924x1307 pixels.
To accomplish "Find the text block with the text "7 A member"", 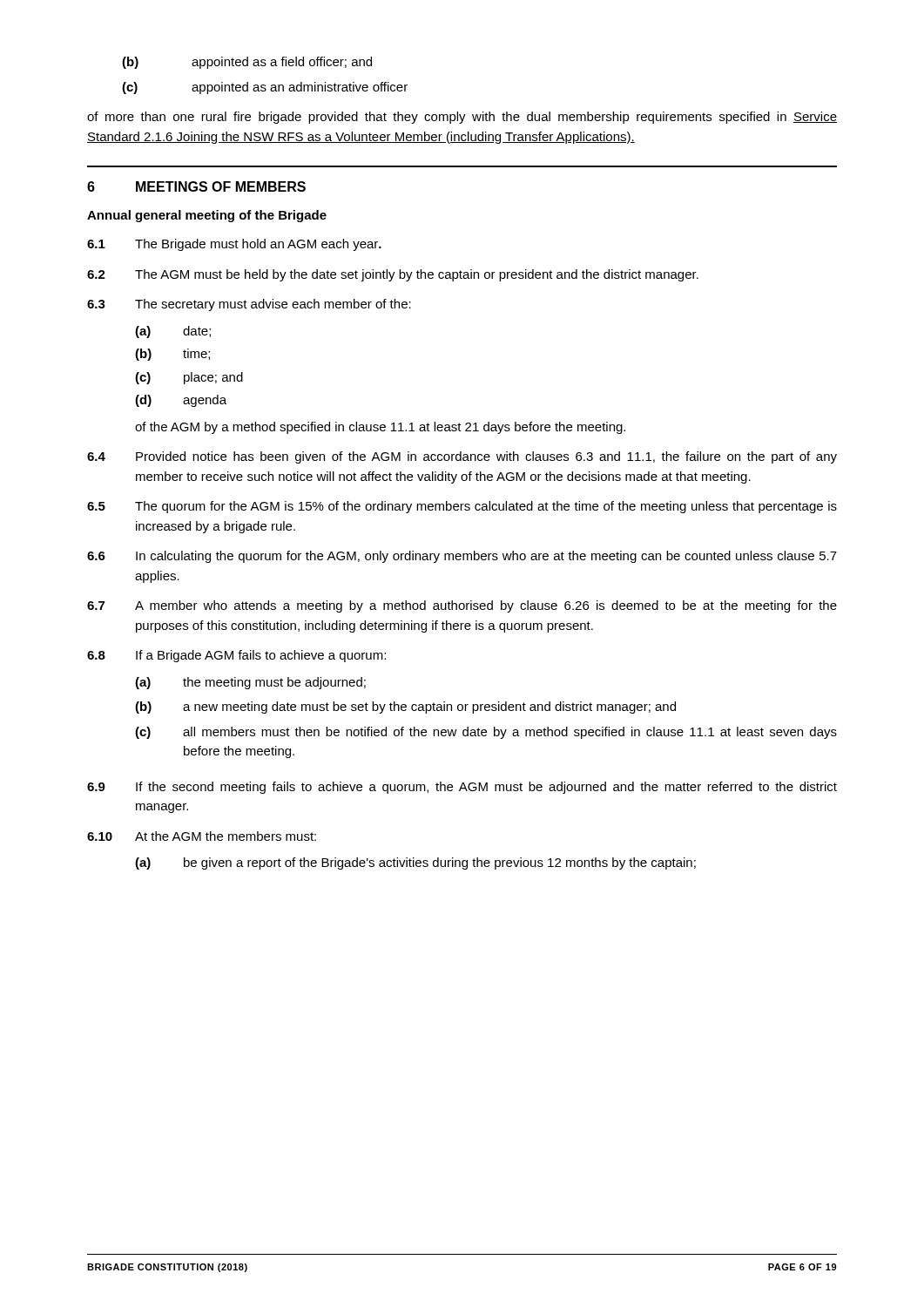I will [462, 616].
